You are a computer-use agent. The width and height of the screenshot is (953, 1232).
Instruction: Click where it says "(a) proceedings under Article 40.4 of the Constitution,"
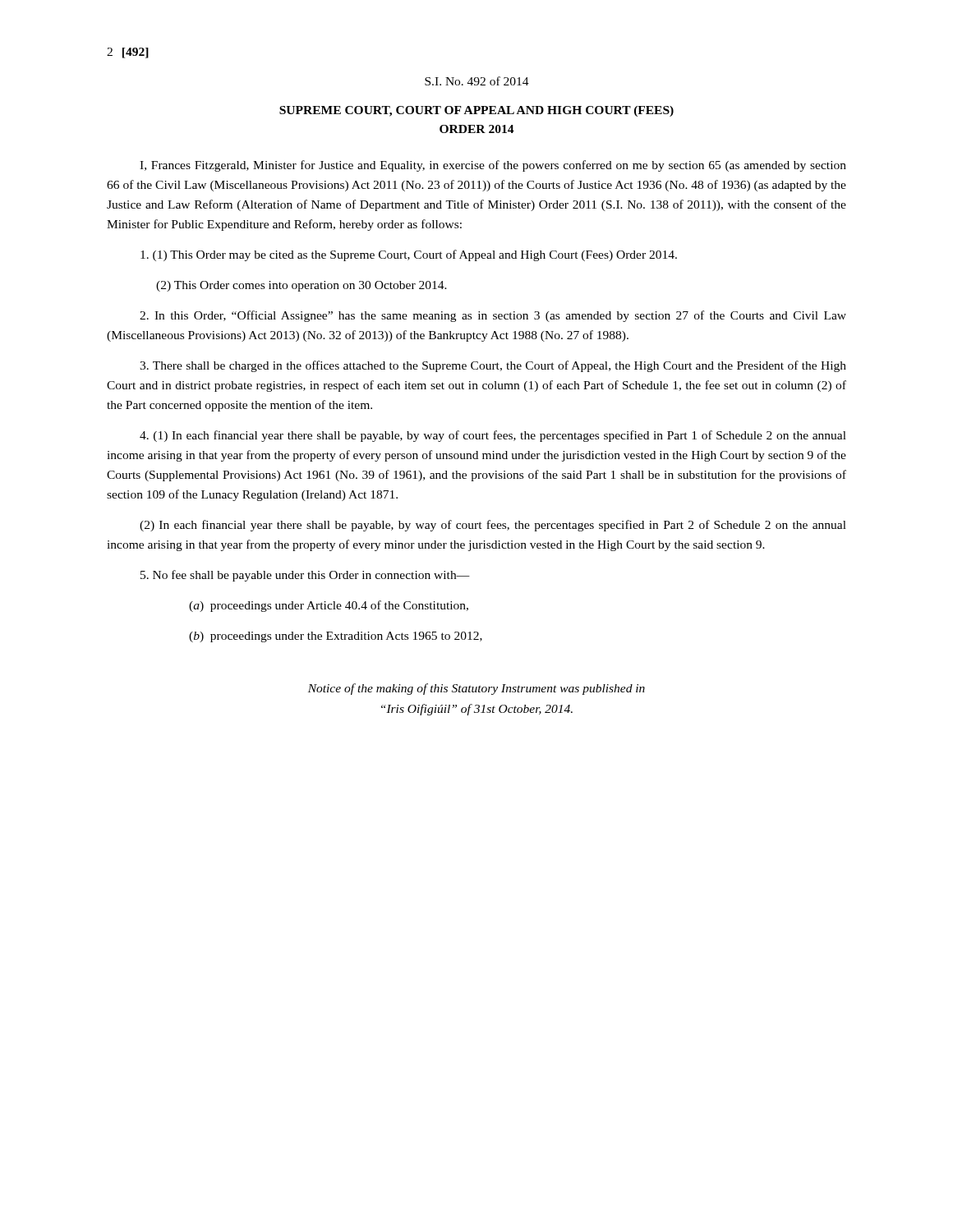point(329,605)
